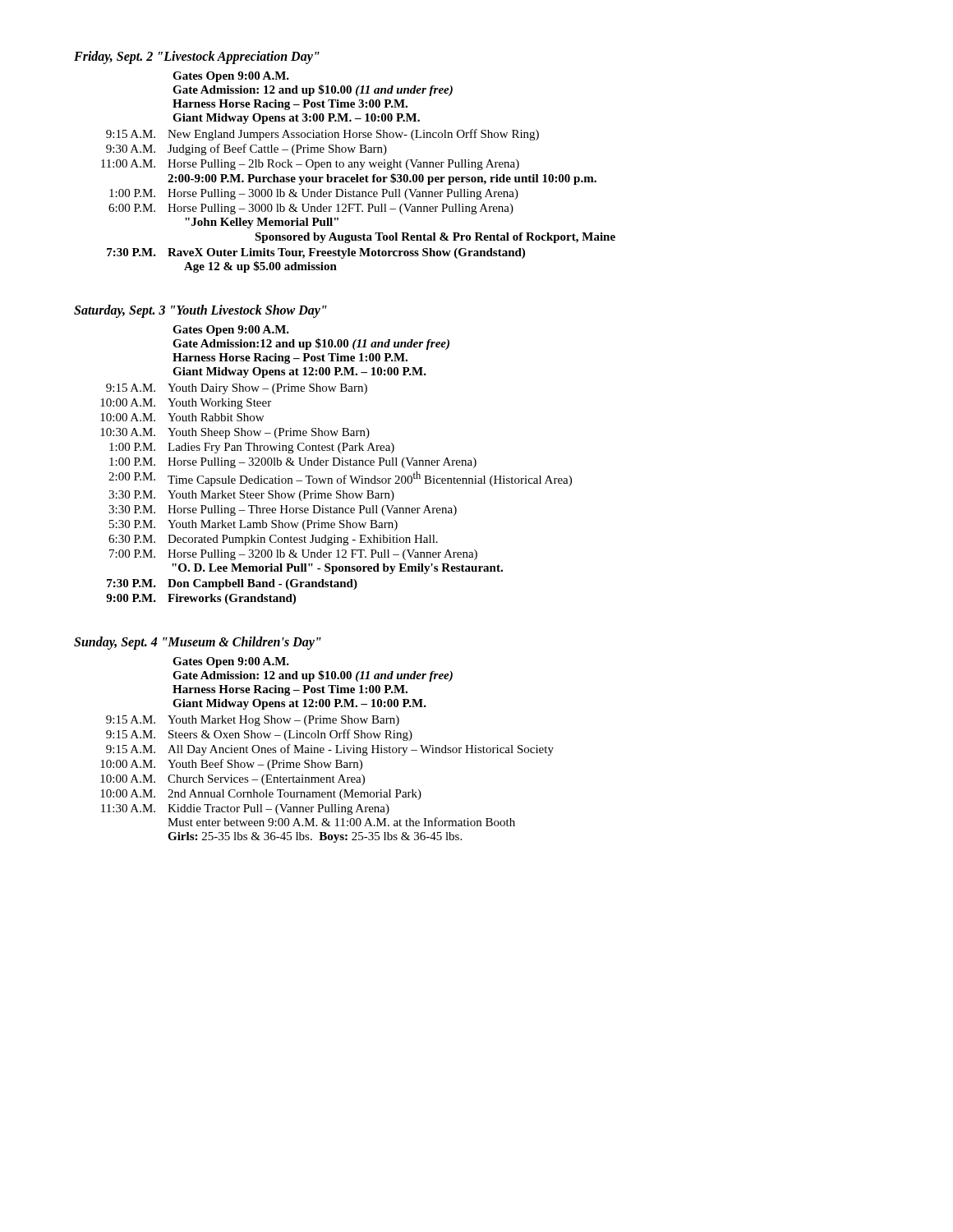This screenshot has height=1232, width=953.
Task: Locate the block starting "1:00 P.M. Horse Pulling – 3000 lb &"
Action: click(x=476, y=193)
